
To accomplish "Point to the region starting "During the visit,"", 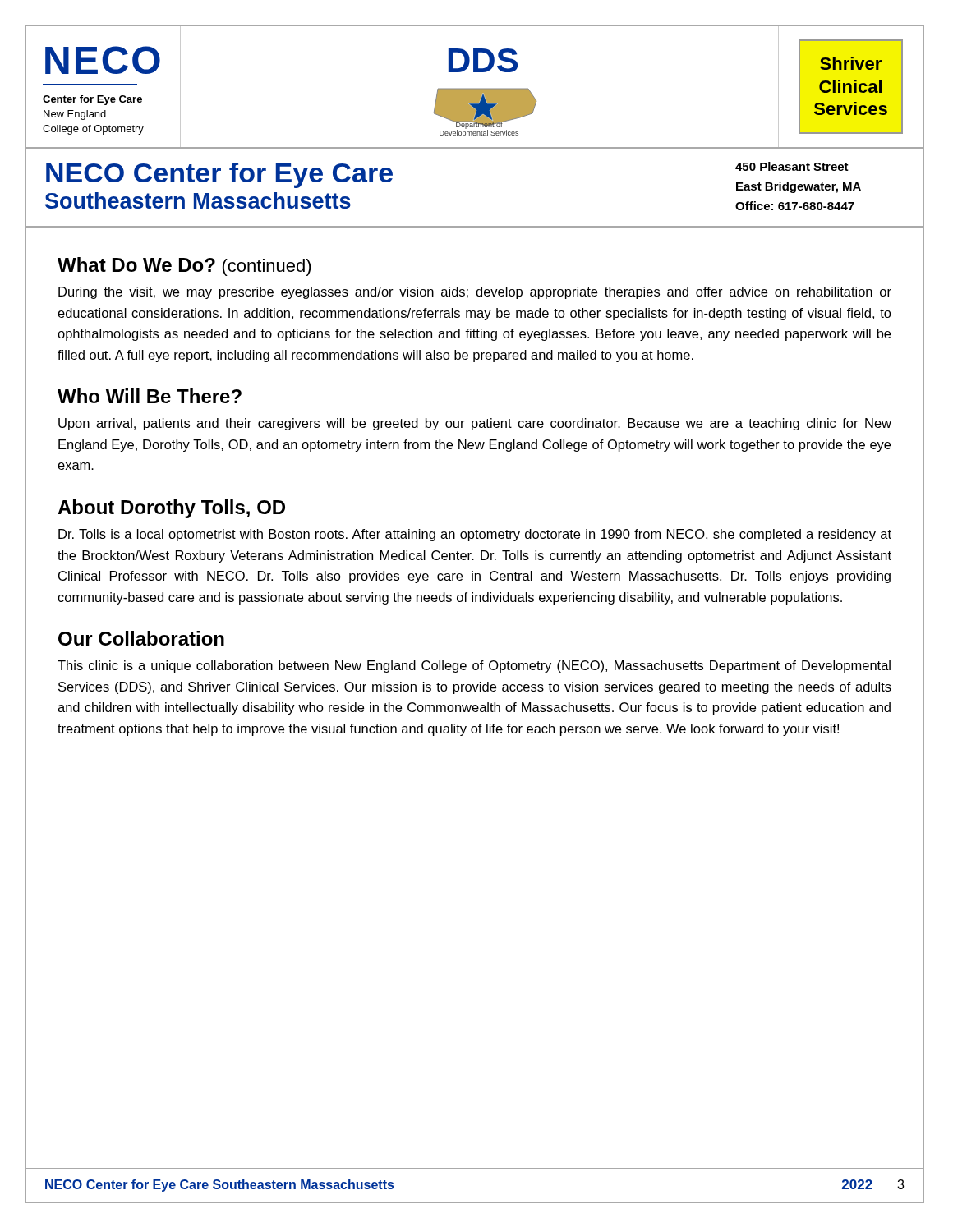I will (x=474, y=323).
